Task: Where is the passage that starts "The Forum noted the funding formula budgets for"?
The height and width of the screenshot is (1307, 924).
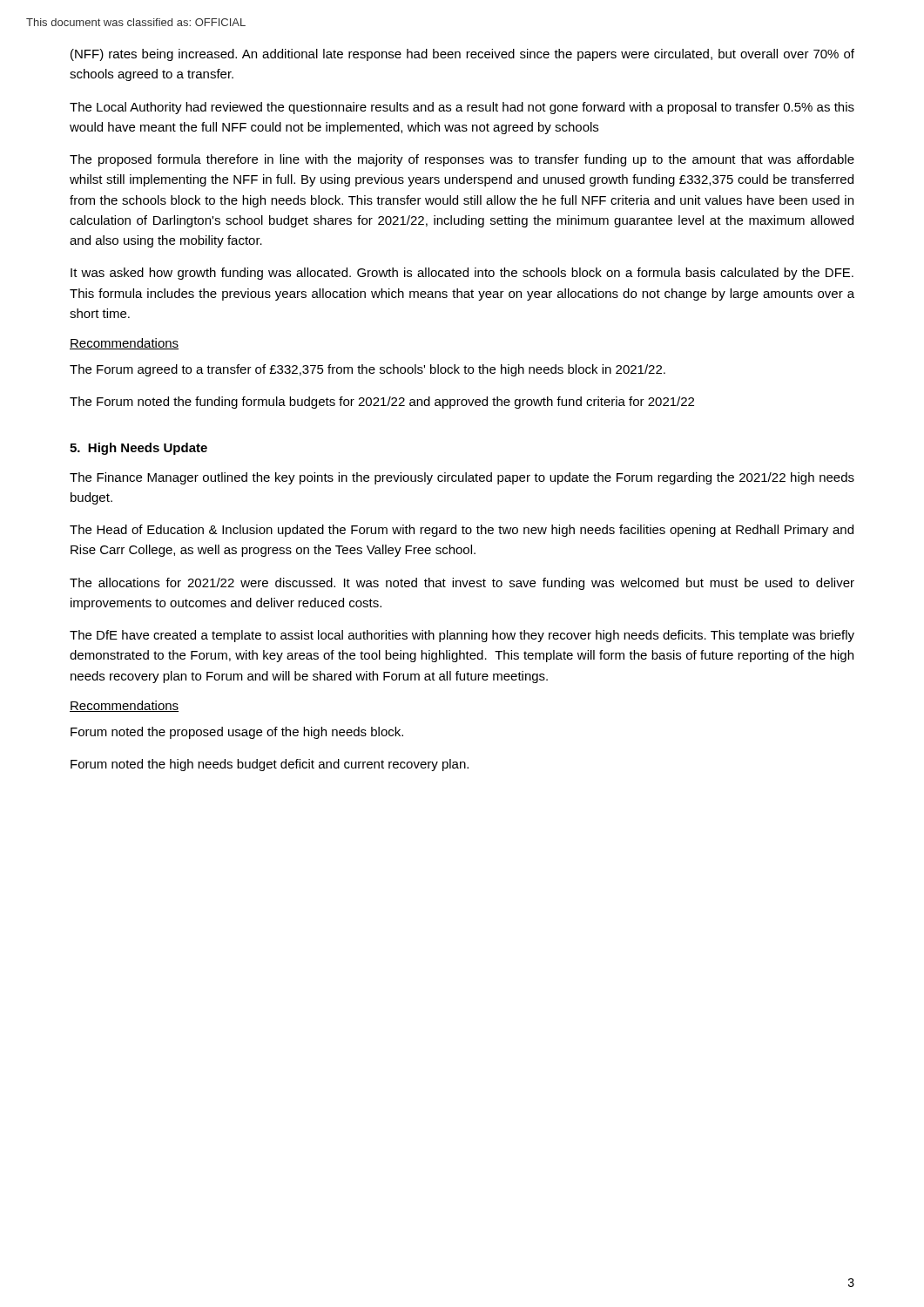Action: (x=382, y=401)
